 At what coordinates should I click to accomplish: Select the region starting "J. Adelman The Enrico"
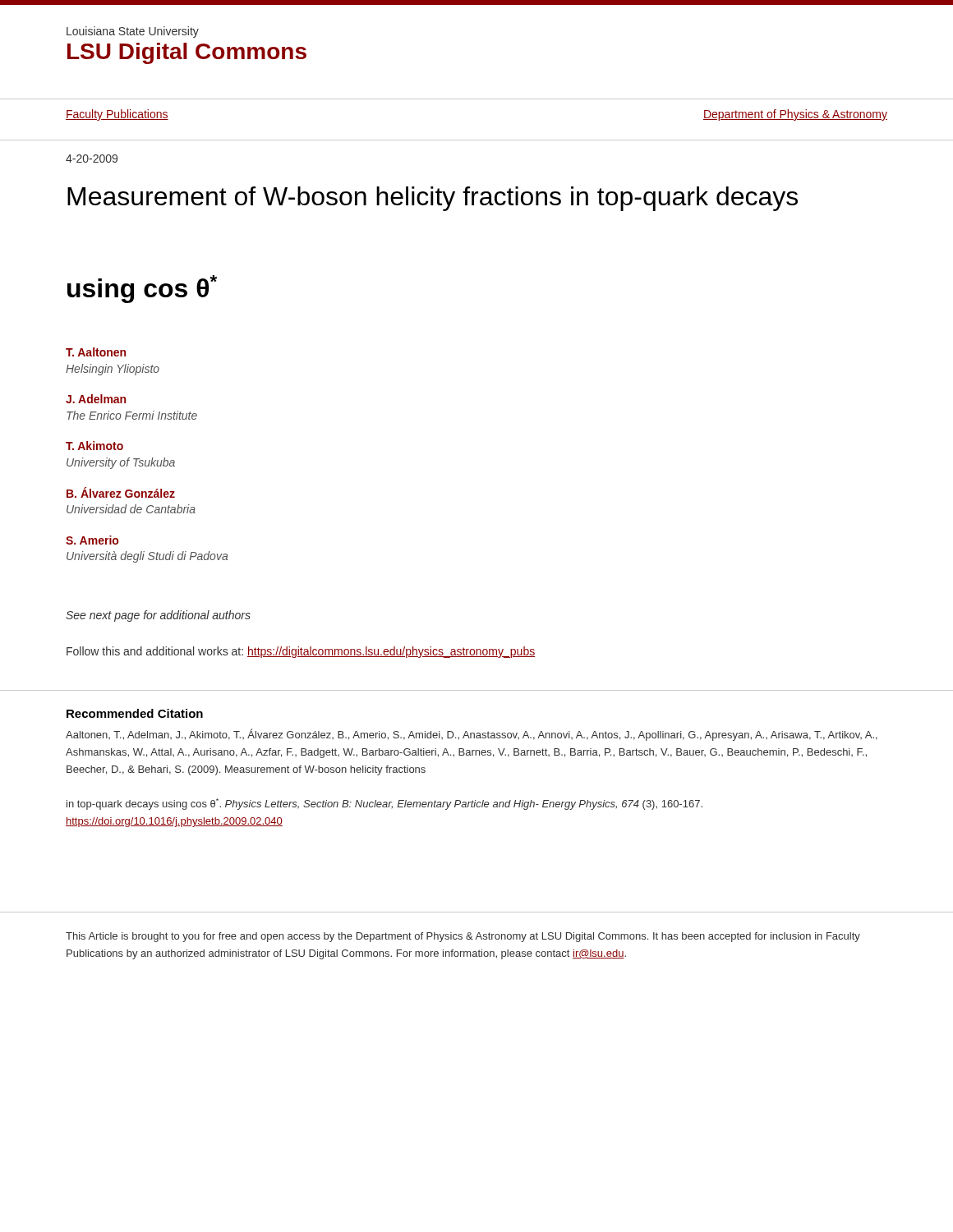[x=96, y=399]
